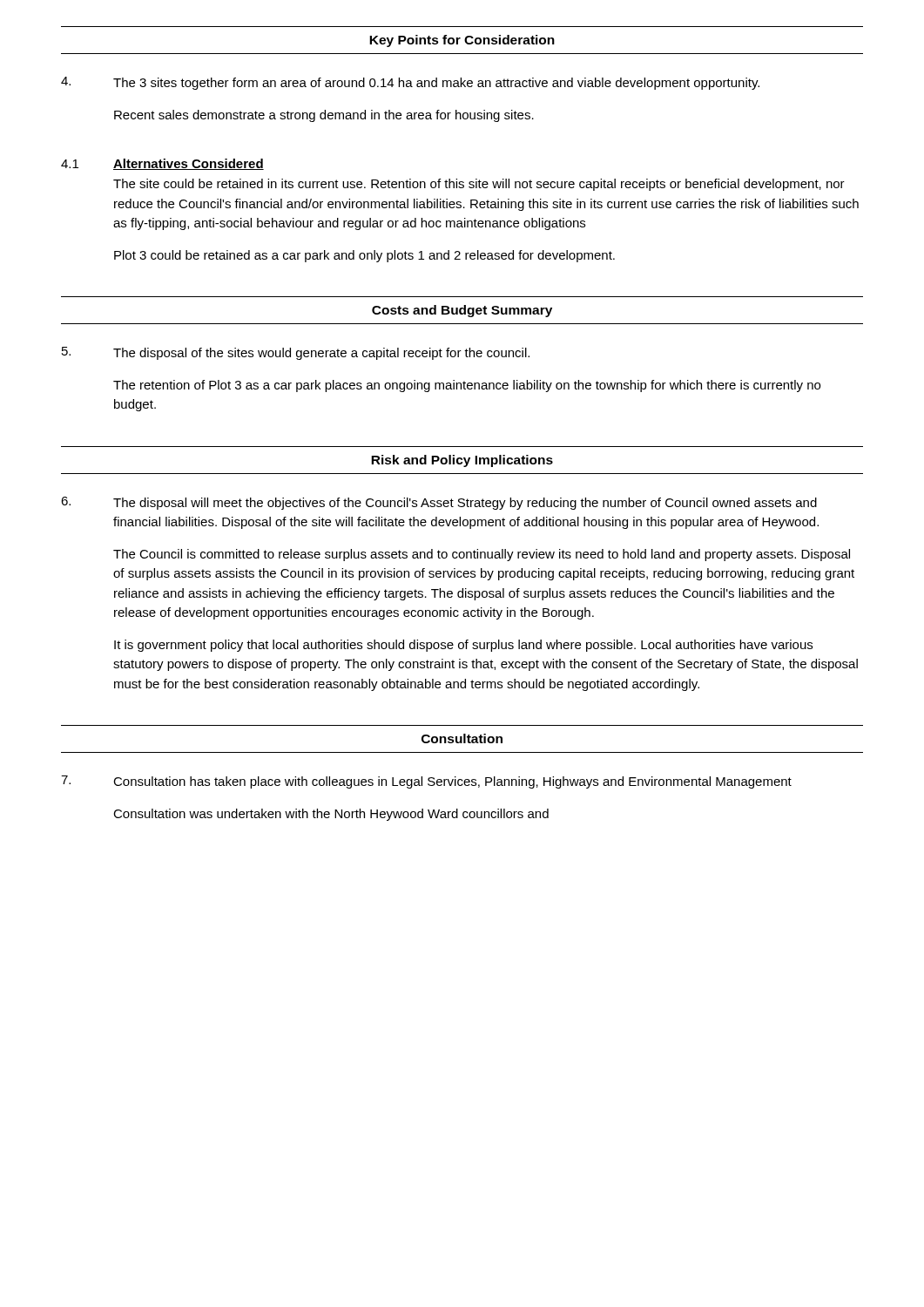Locate the text block starting "Risk and Policy Implications"
Image resolution: width=924 pixels, height=1307 pixels.
pos(462,459)
